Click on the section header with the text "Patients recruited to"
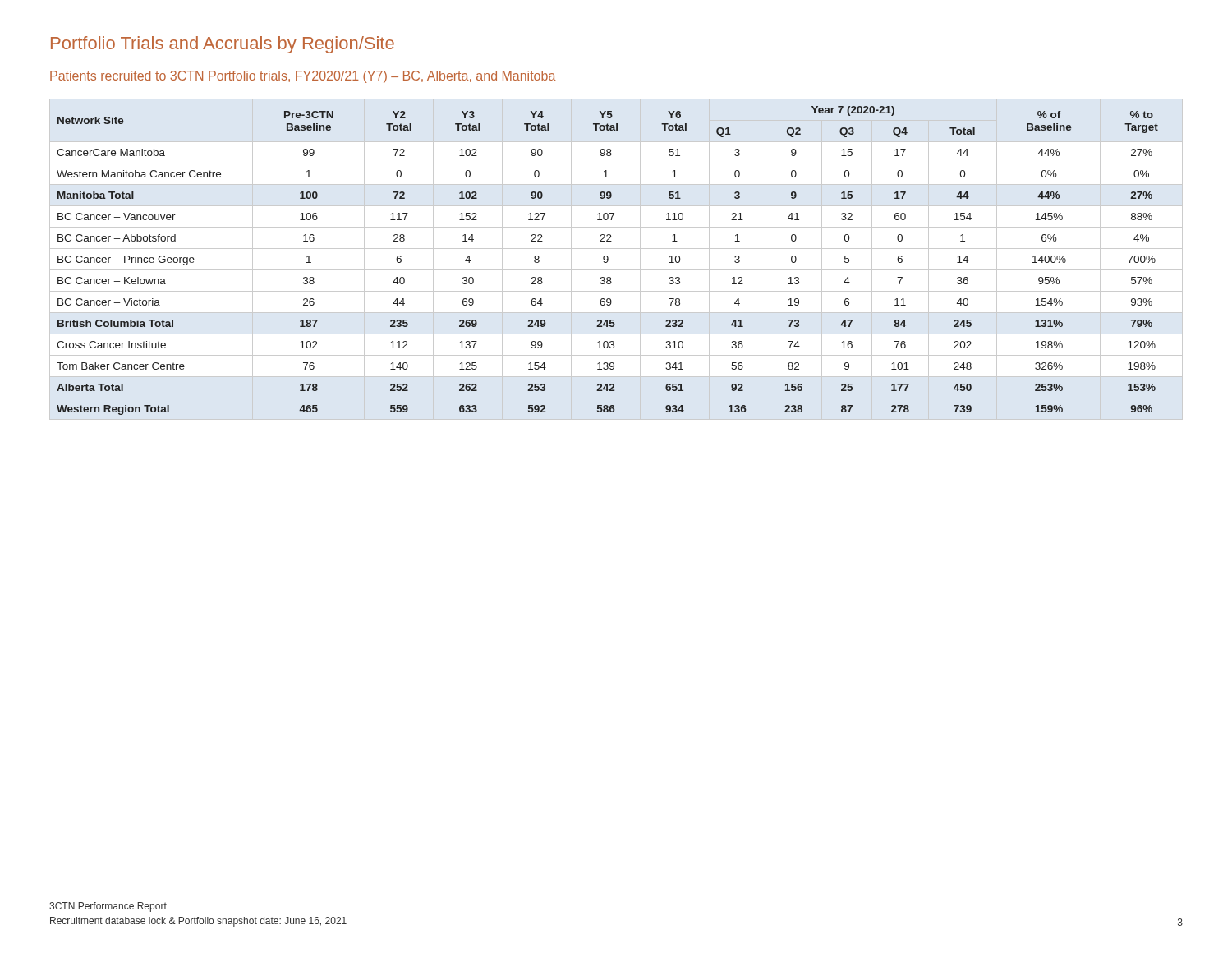Screen dimensions: 953x1232 click(303, 77)
